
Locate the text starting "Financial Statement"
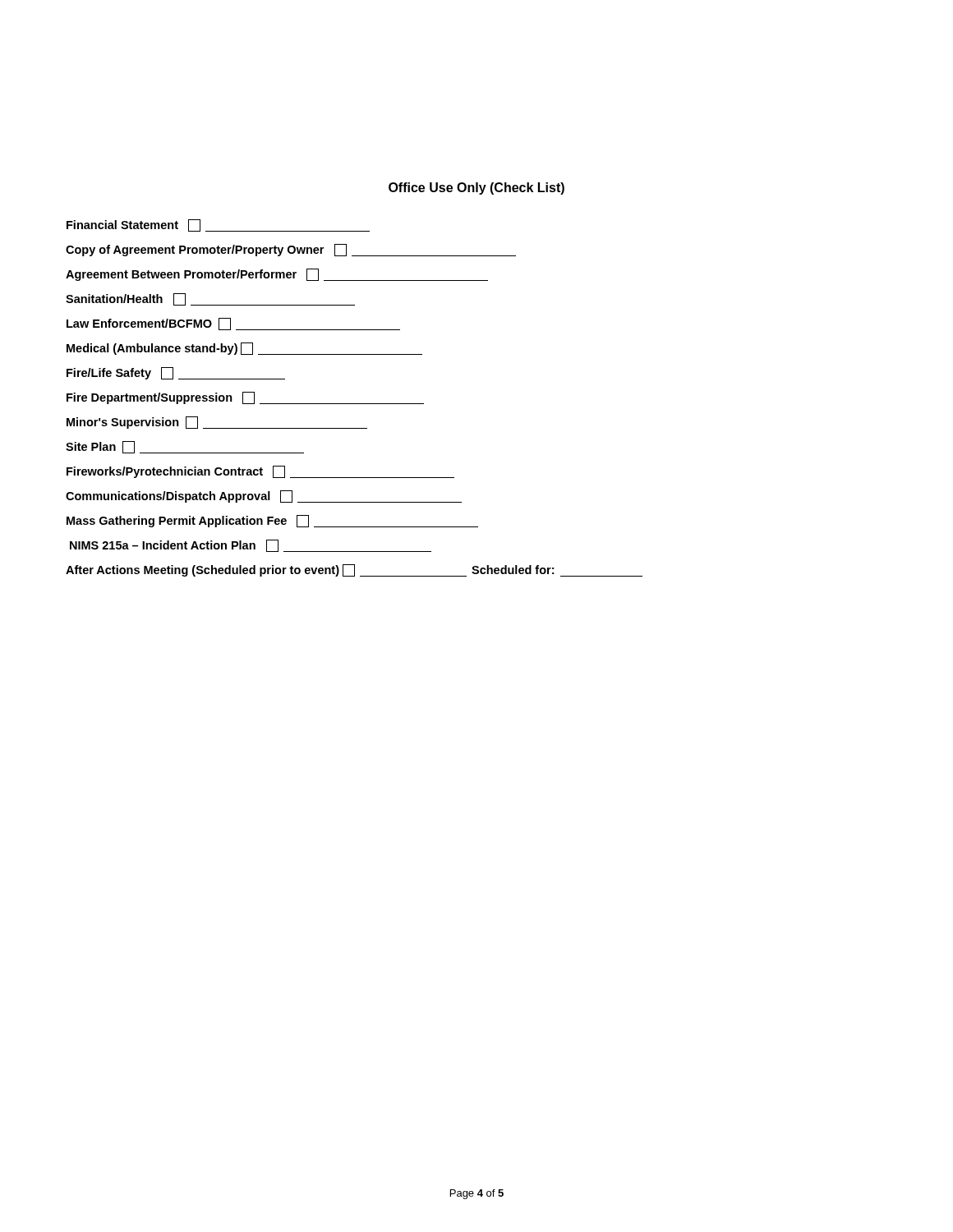[218, 225]
